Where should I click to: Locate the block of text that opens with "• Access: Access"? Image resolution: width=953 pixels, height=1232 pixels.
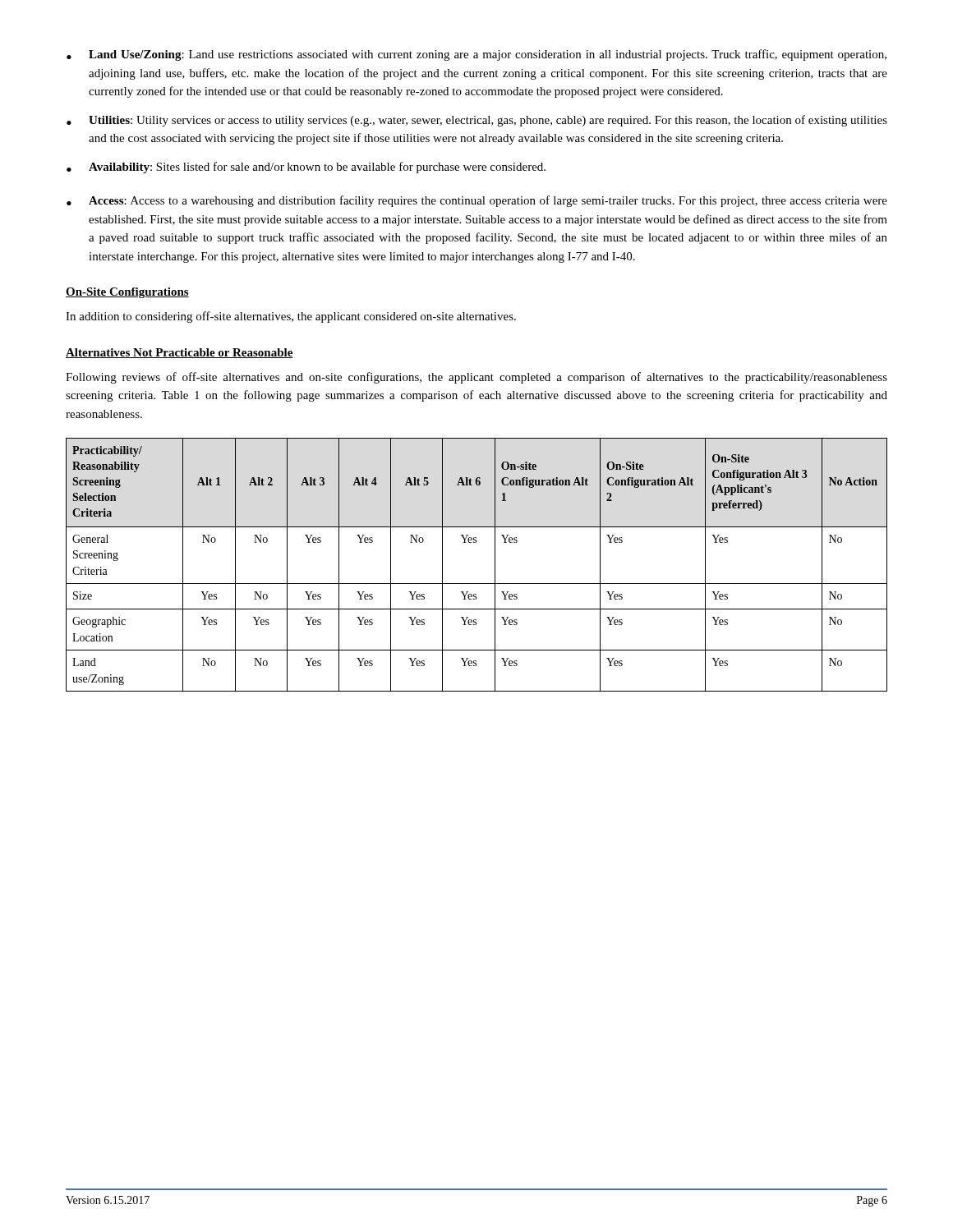click(476, 229)
